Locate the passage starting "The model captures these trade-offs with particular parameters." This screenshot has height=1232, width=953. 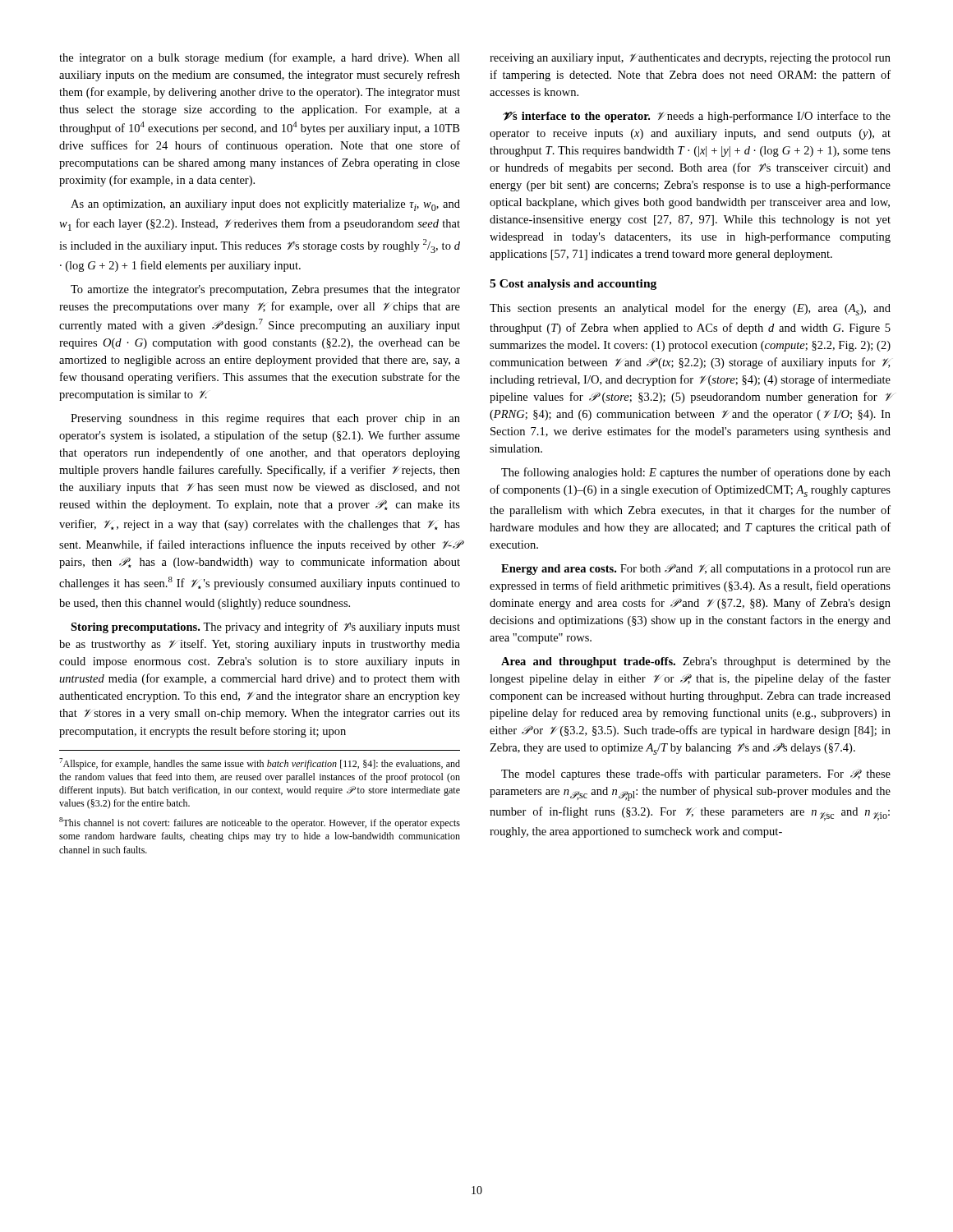point(690,803)
